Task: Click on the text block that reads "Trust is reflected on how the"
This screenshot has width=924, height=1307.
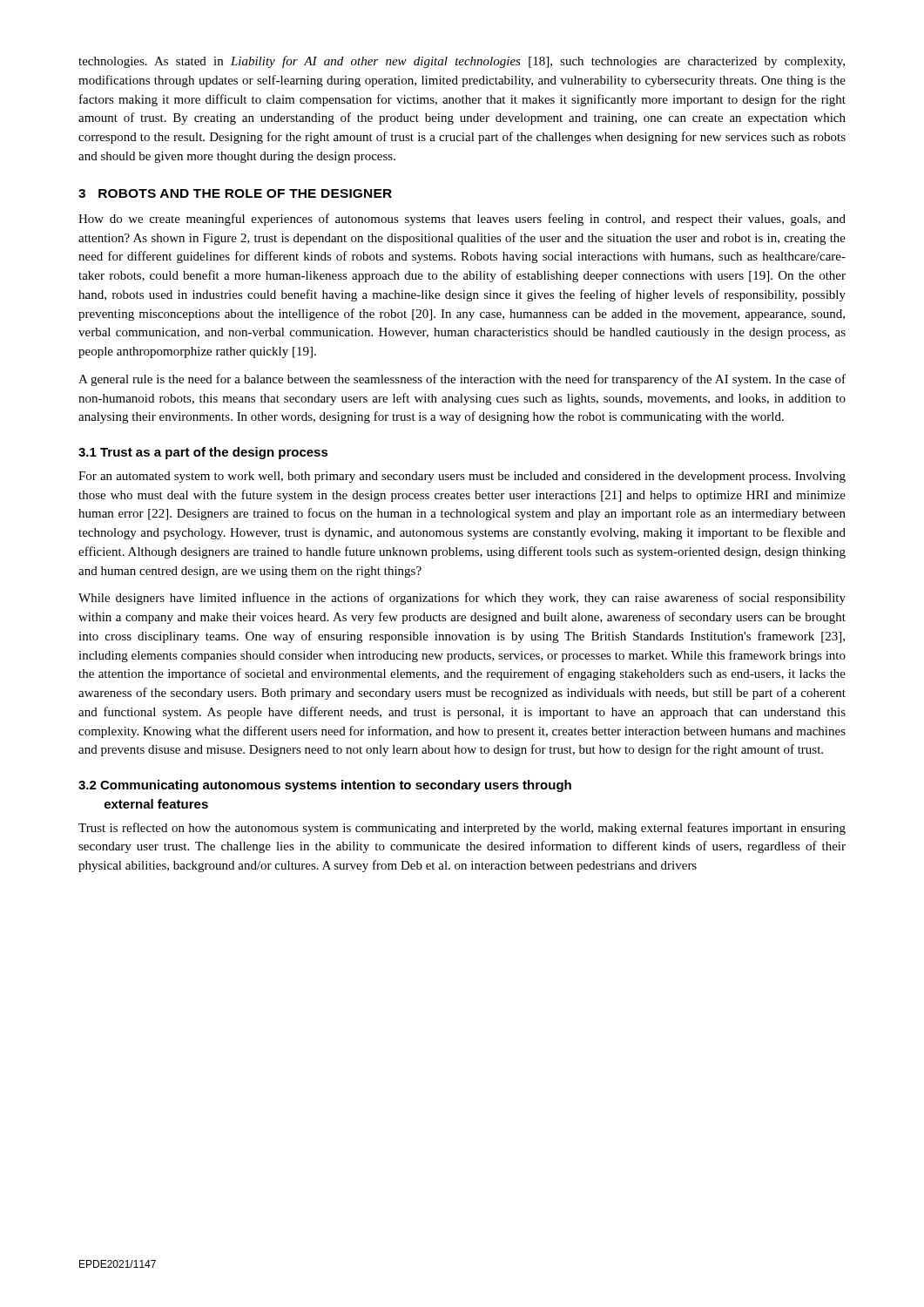Action: click(x=462, y=847)
